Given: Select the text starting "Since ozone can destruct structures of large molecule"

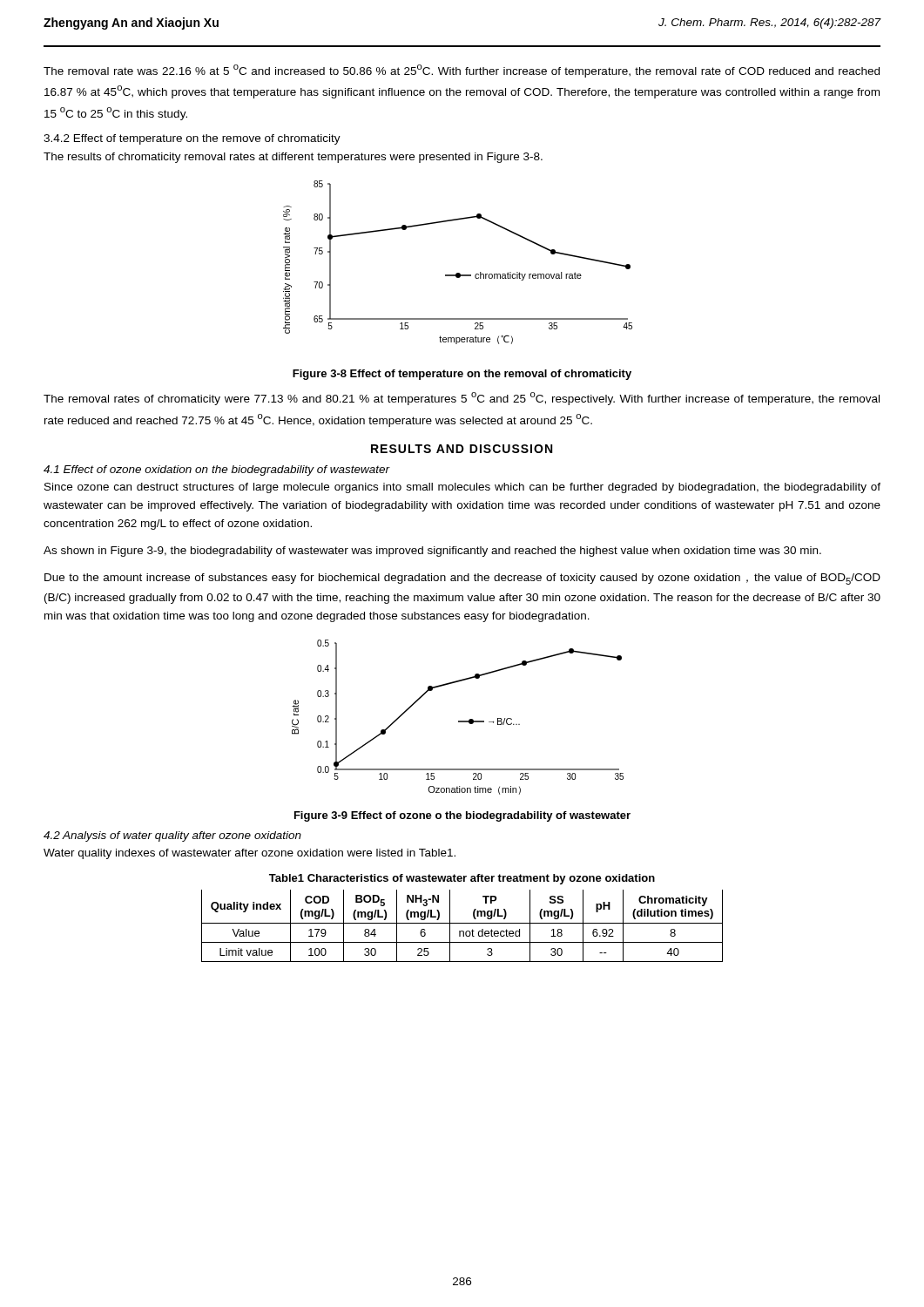Looking at the screenshot, I should pos(462,505).
